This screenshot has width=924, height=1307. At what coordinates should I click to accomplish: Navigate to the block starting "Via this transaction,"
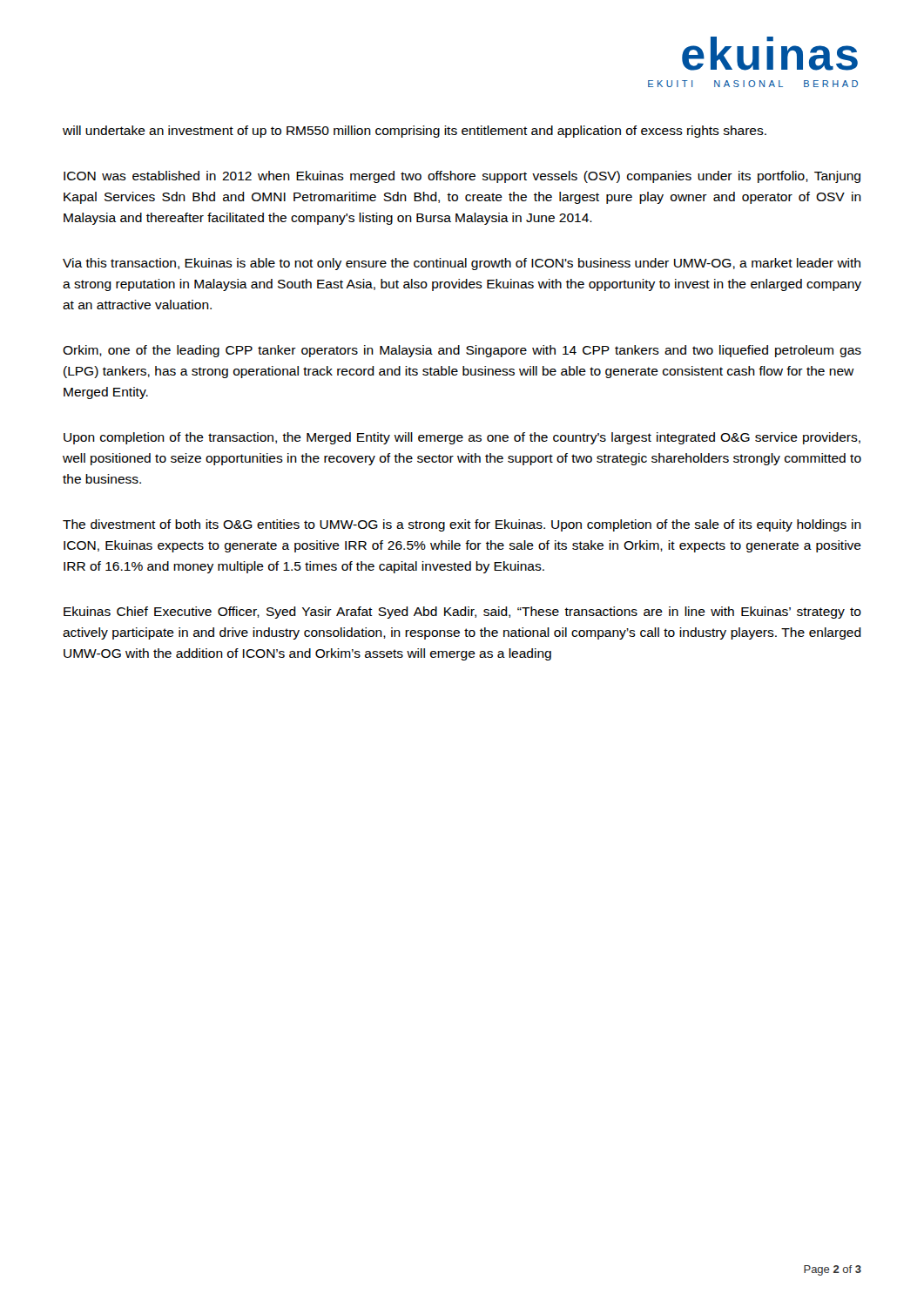462,284
